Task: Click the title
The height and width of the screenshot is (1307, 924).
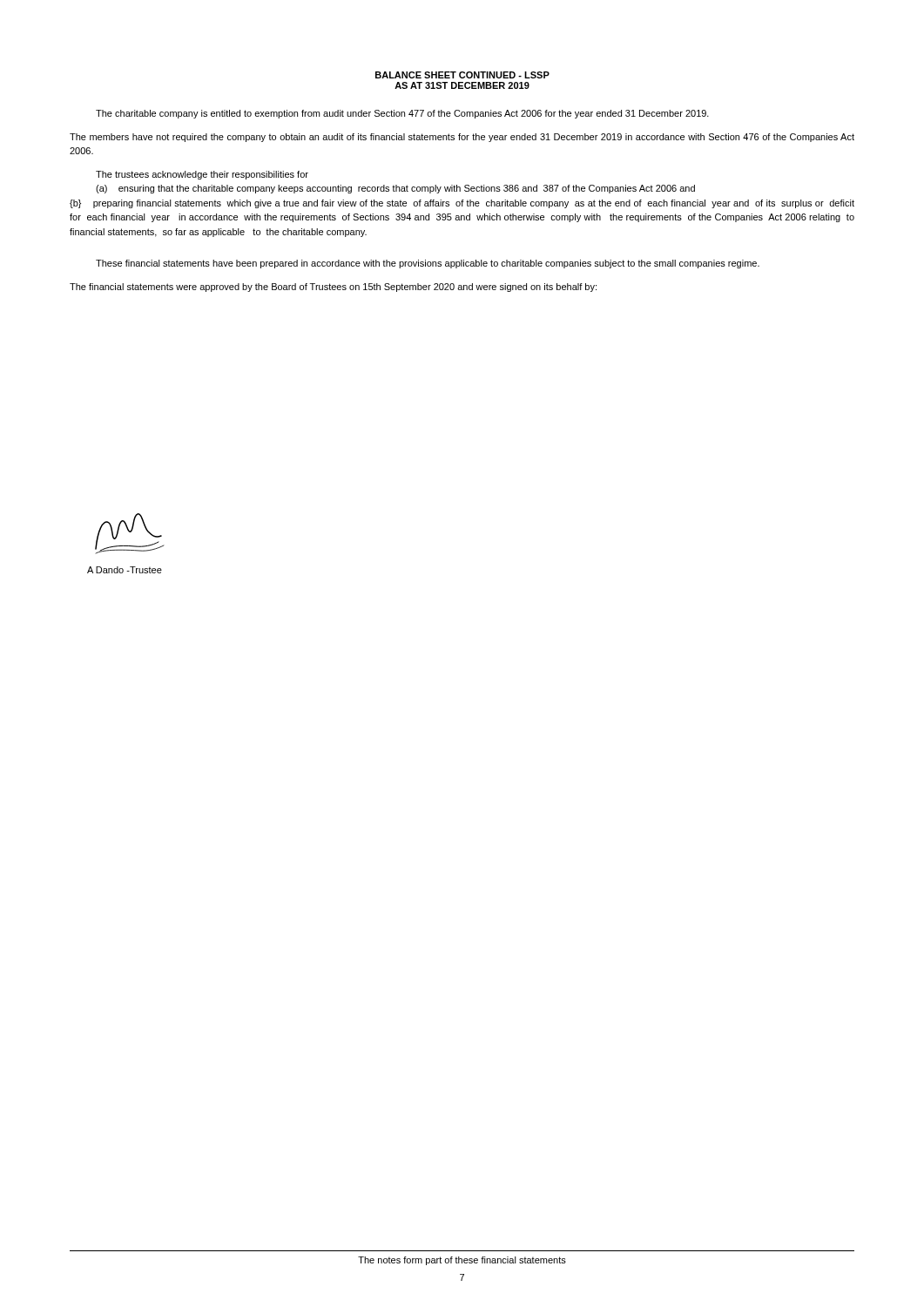Action: pos(462,80)
